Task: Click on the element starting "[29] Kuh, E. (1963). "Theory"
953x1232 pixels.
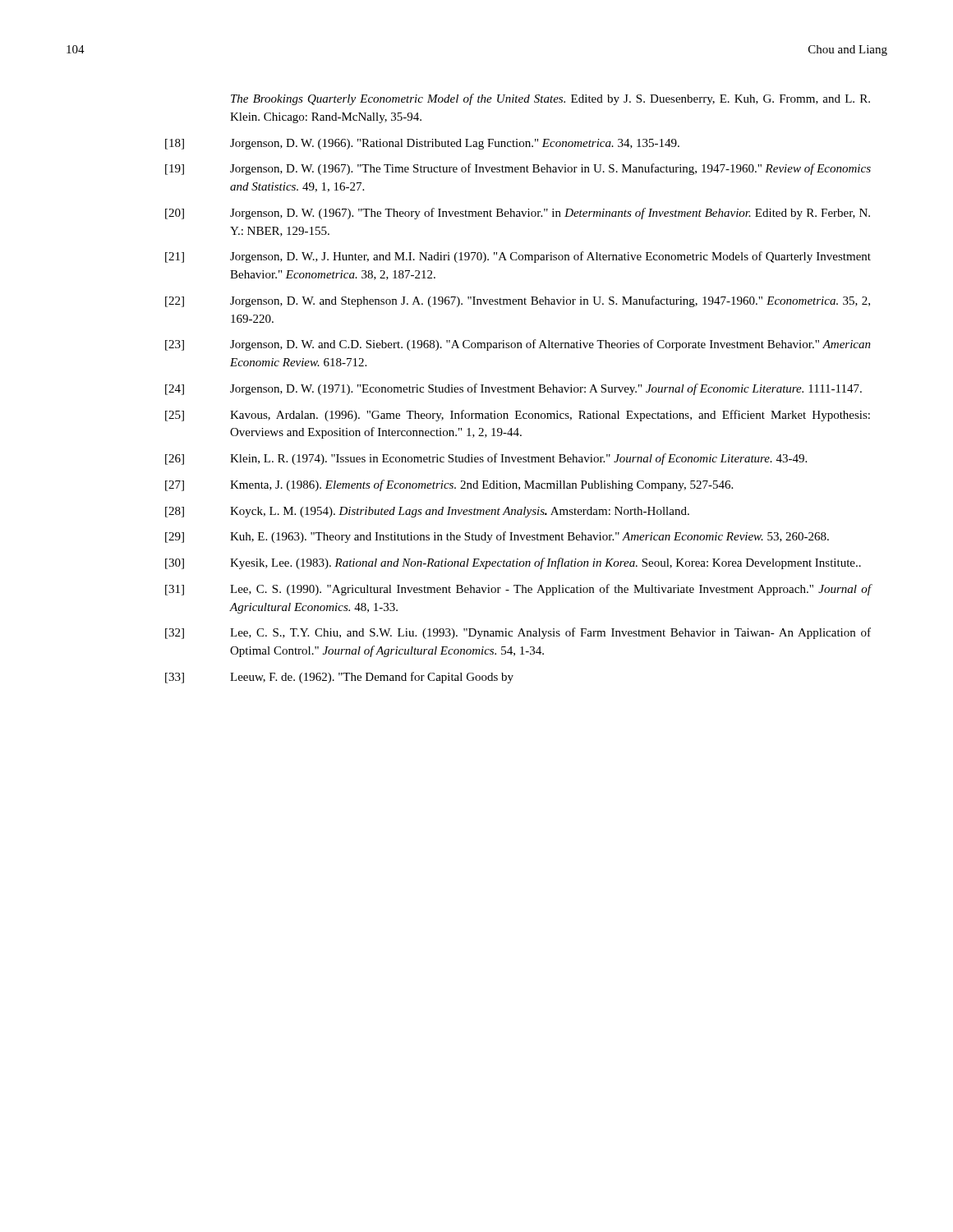Action: tap(518, 537)
